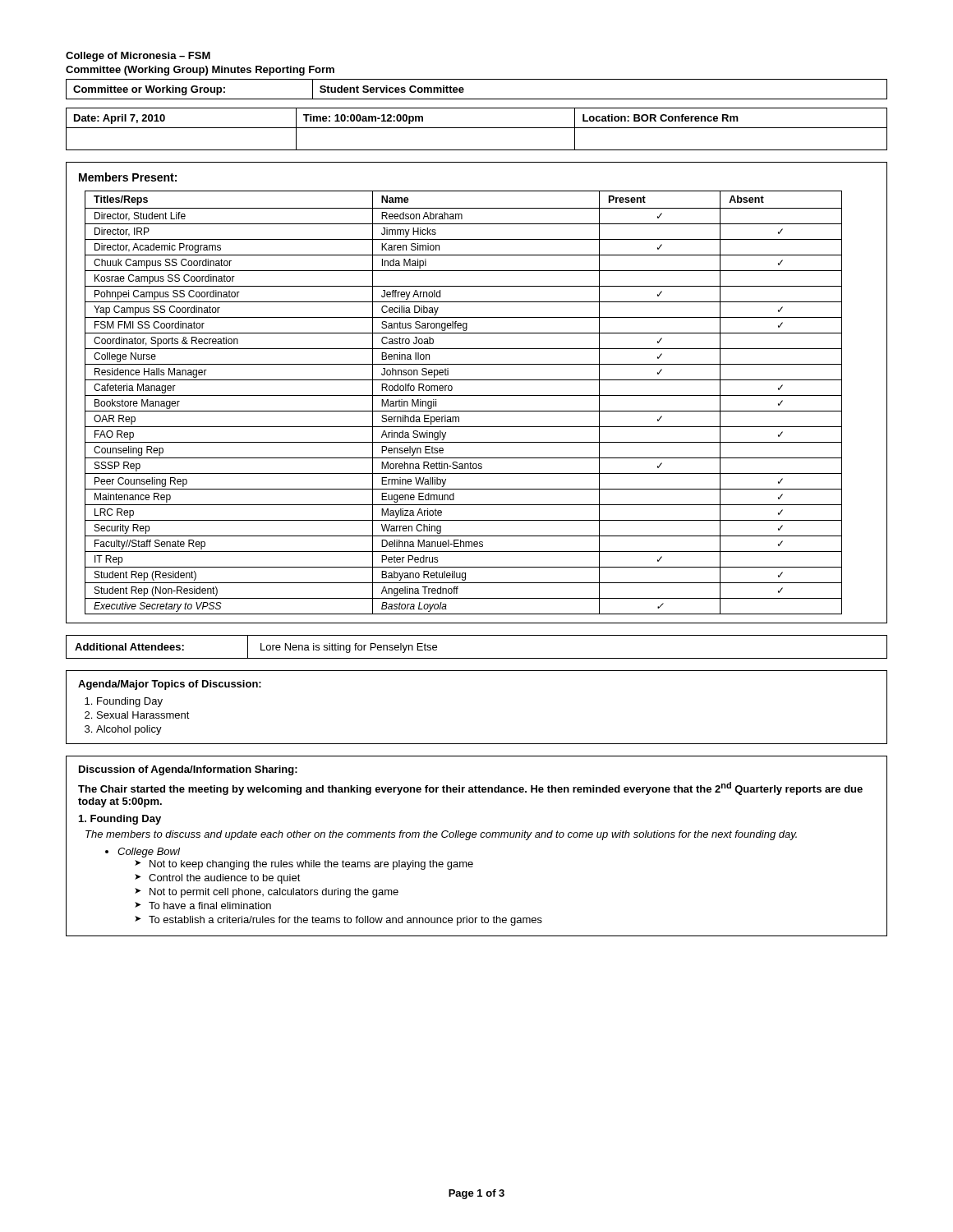Locate the table with the text "Date: April 7, 2010"

tap(476, 129)
